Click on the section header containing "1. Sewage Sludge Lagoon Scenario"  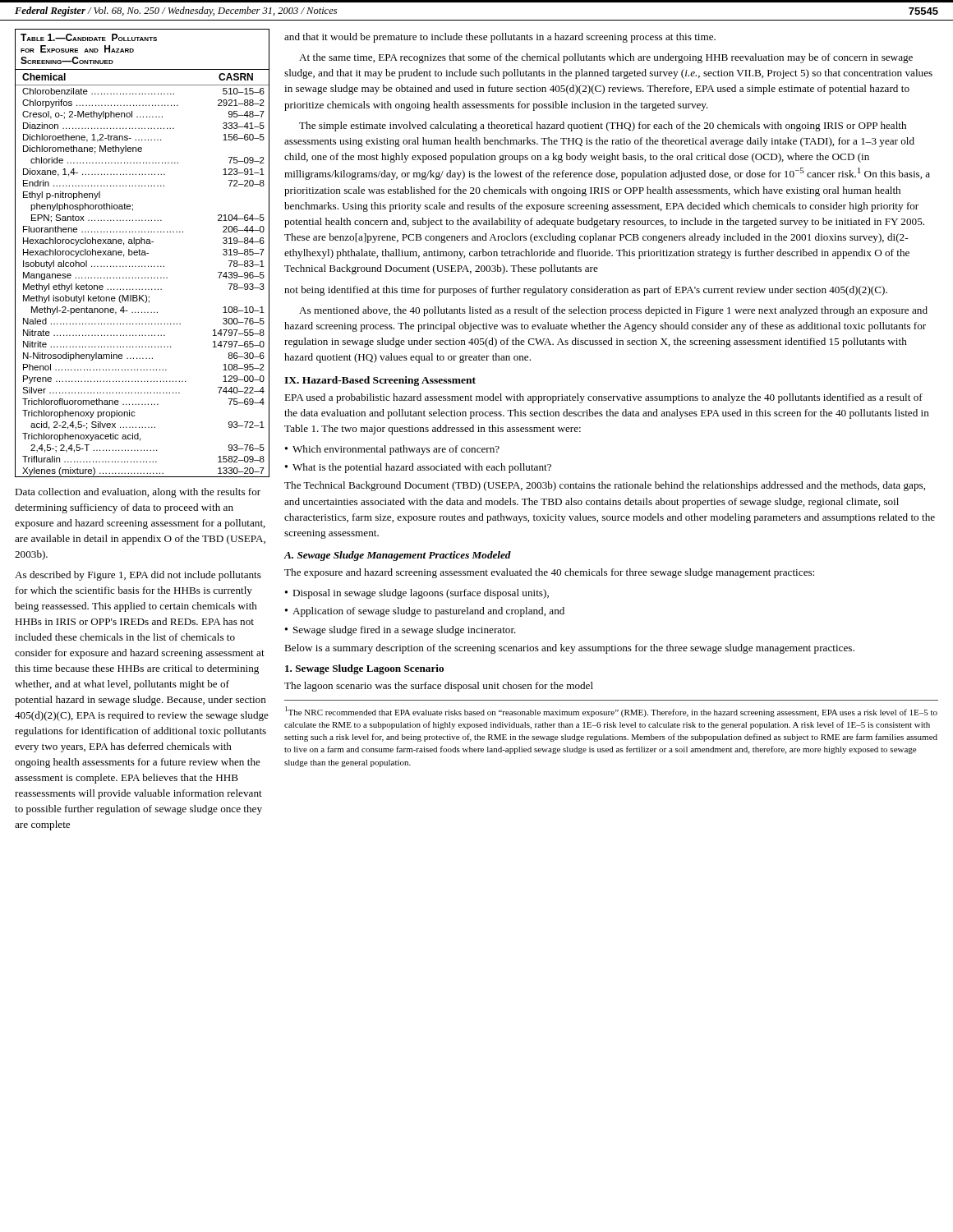tap(364, 668)
